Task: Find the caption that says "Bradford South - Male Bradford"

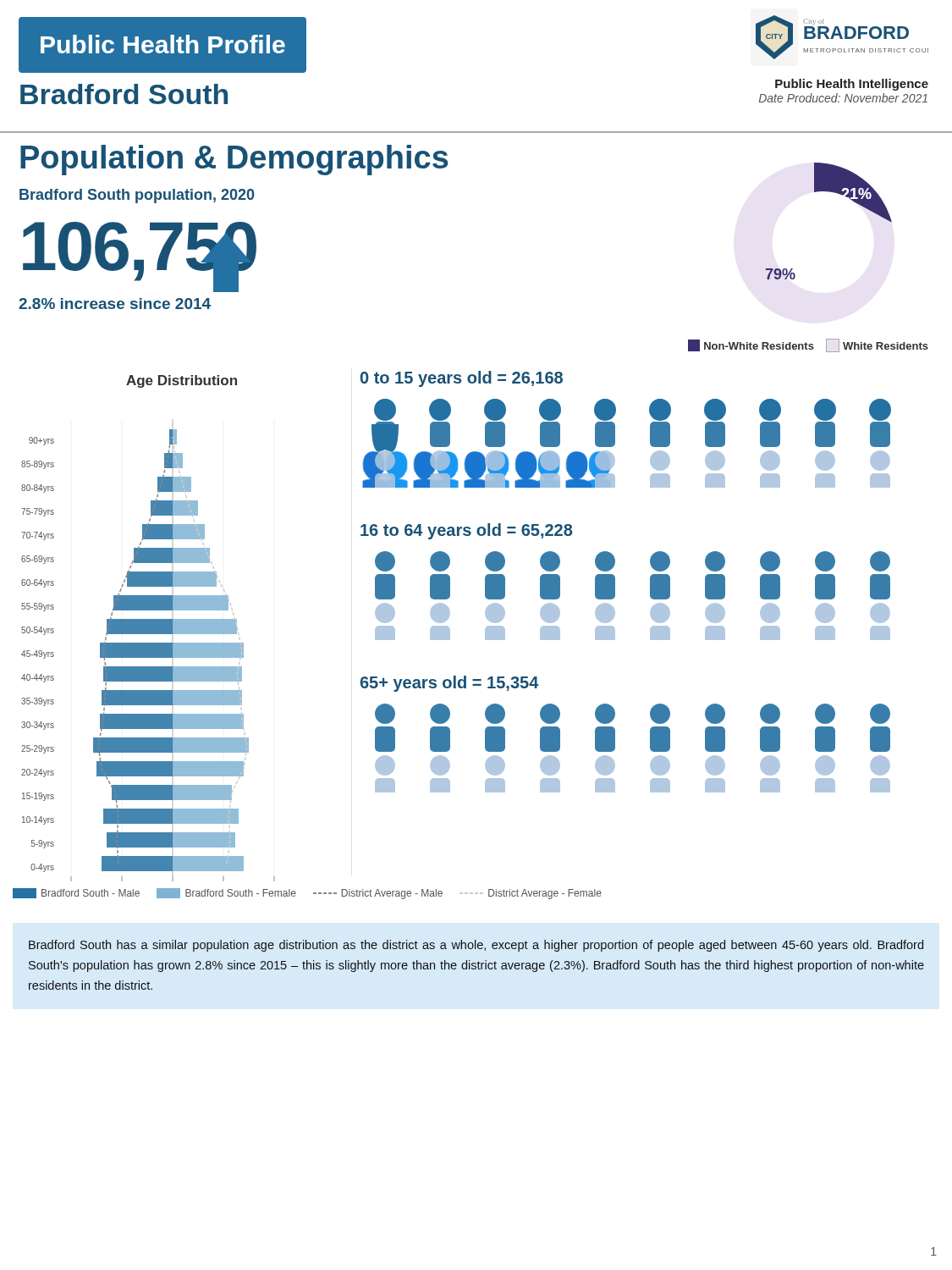Action: click(x=307, y=893)
